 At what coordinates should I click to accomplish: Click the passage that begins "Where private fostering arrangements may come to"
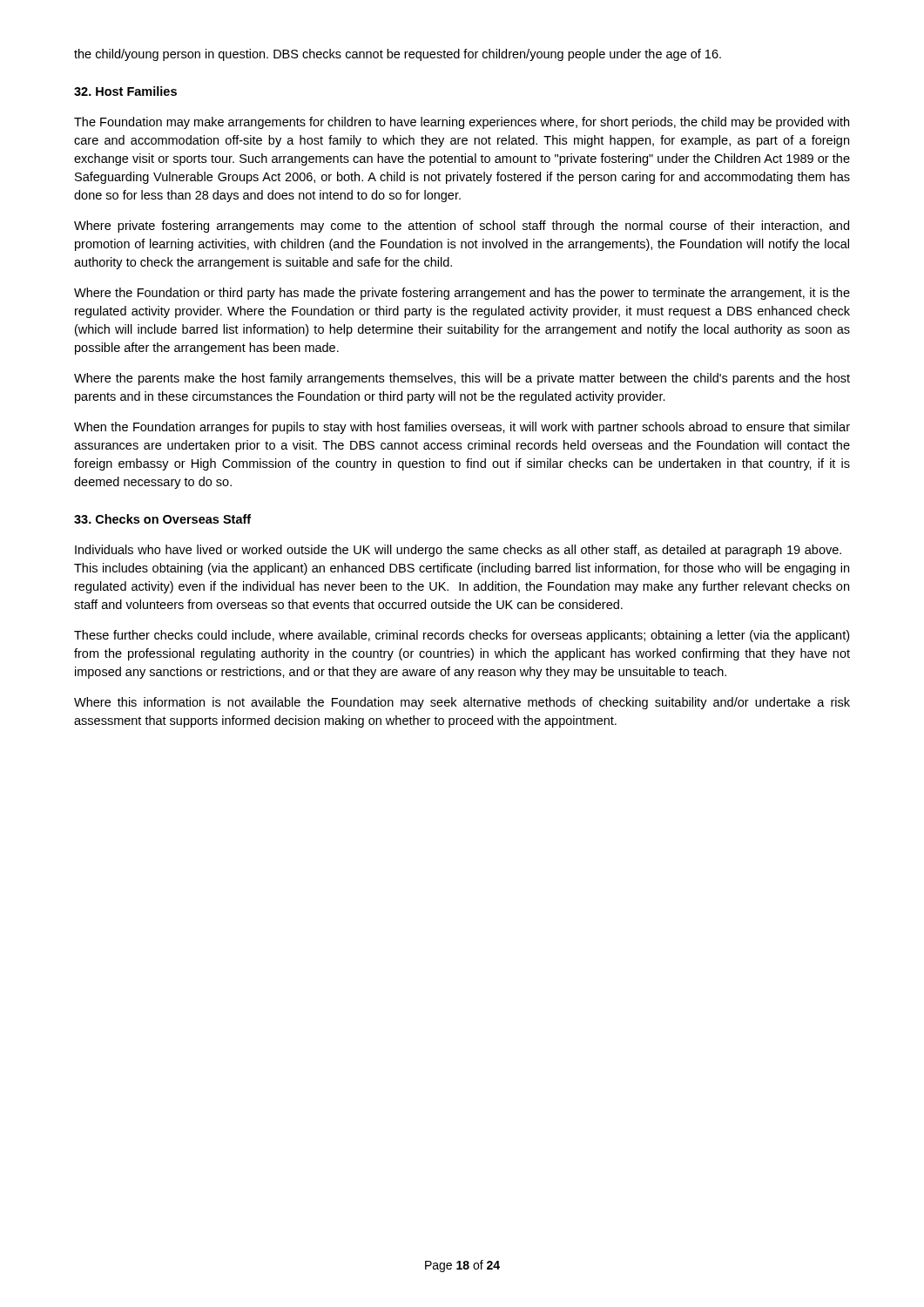point(462,245)
